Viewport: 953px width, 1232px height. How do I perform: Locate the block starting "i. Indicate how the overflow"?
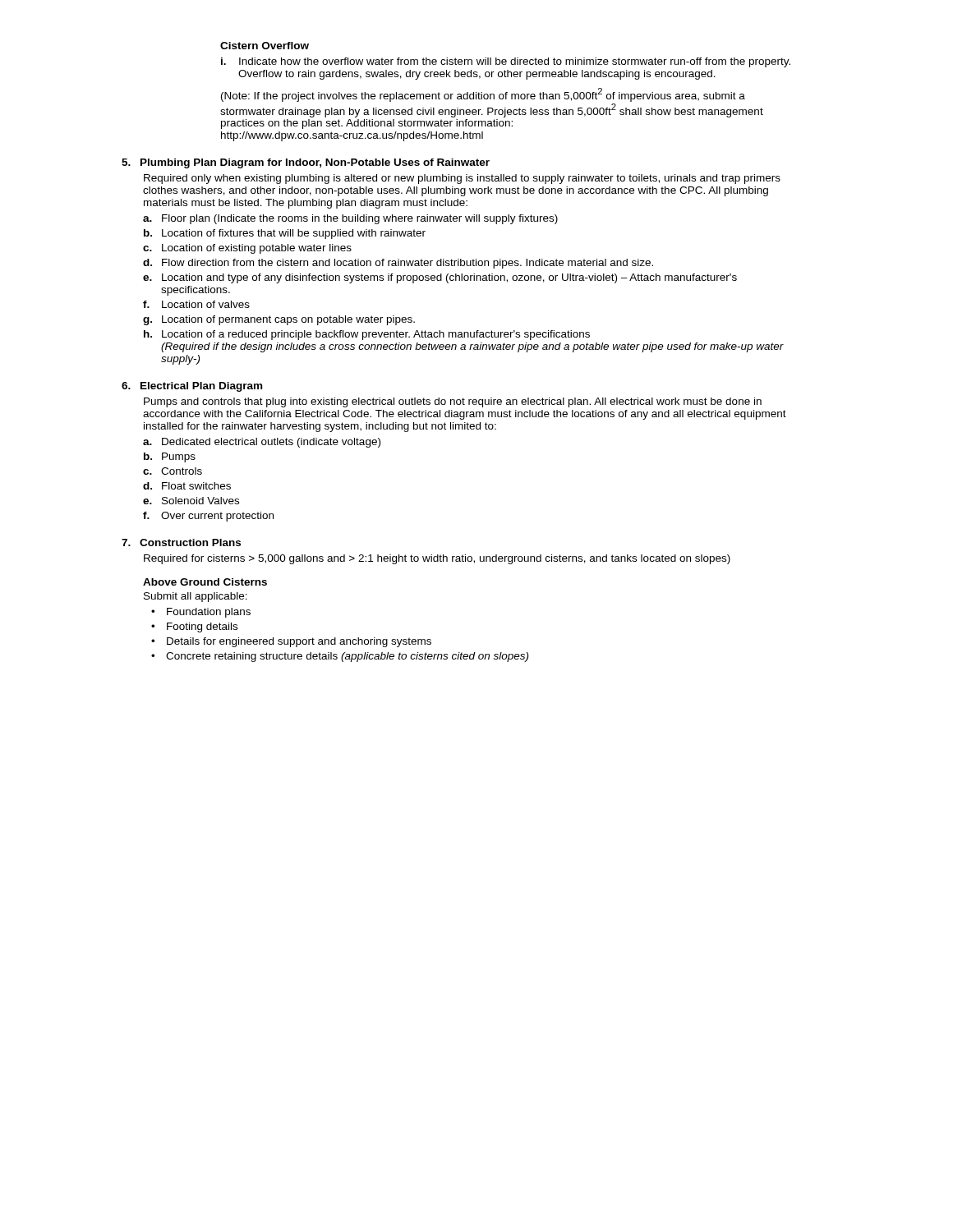pos(508,67)
